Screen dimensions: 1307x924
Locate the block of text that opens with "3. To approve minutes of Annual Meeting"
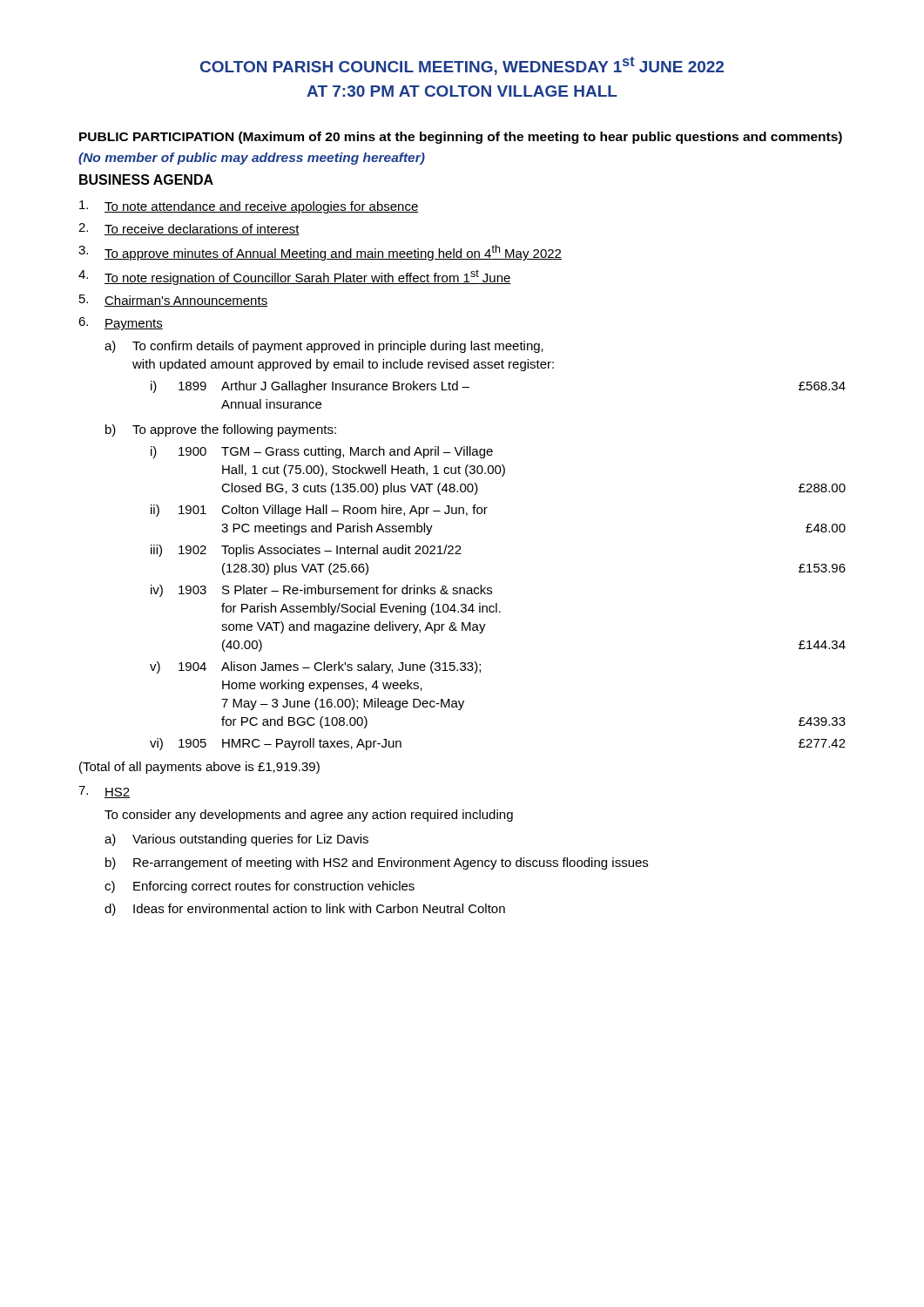462,253
